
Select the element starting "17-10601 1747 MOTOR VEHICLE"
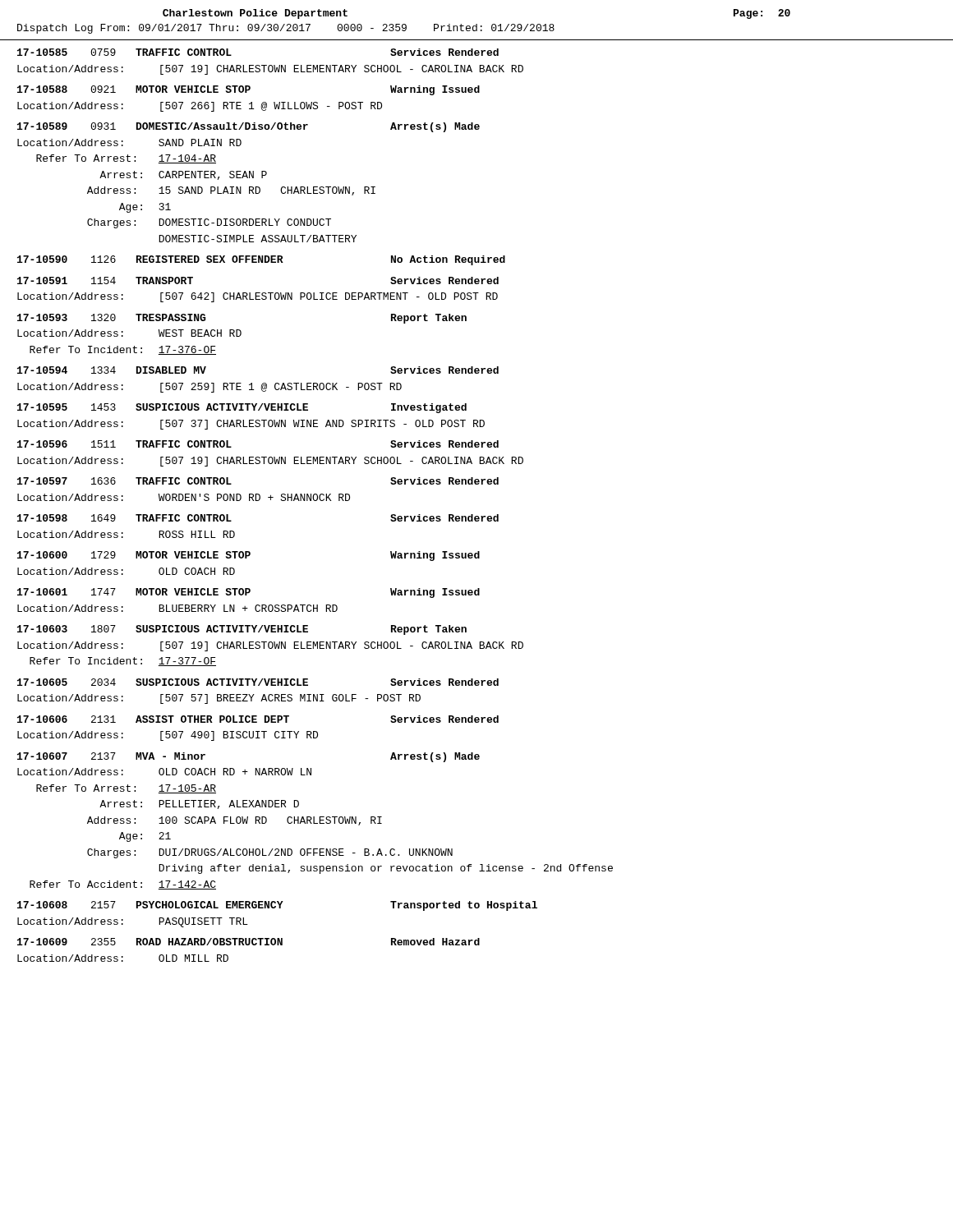pos(476,601)
